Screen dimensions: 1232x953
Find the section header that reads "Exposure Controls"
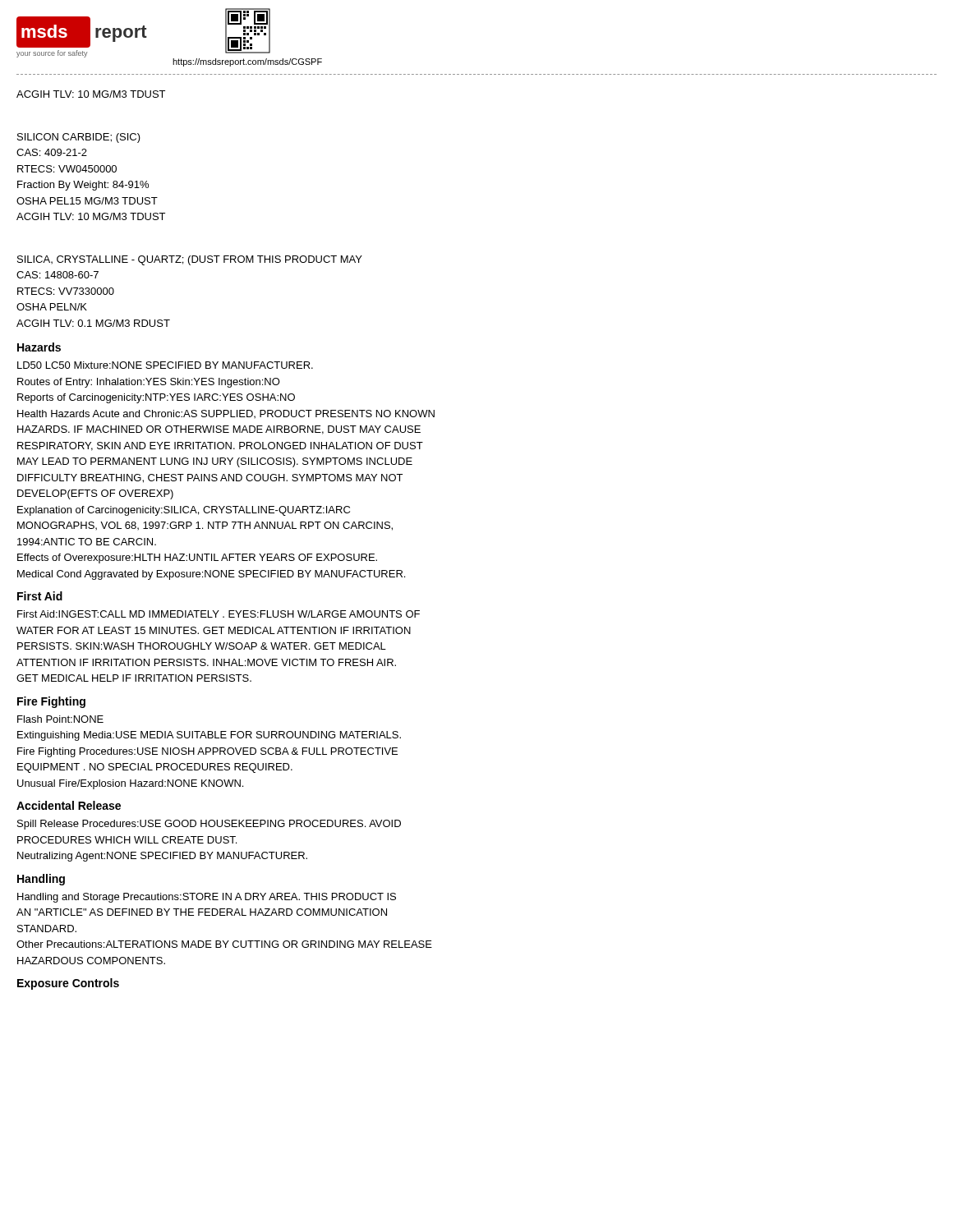[68, 983]
